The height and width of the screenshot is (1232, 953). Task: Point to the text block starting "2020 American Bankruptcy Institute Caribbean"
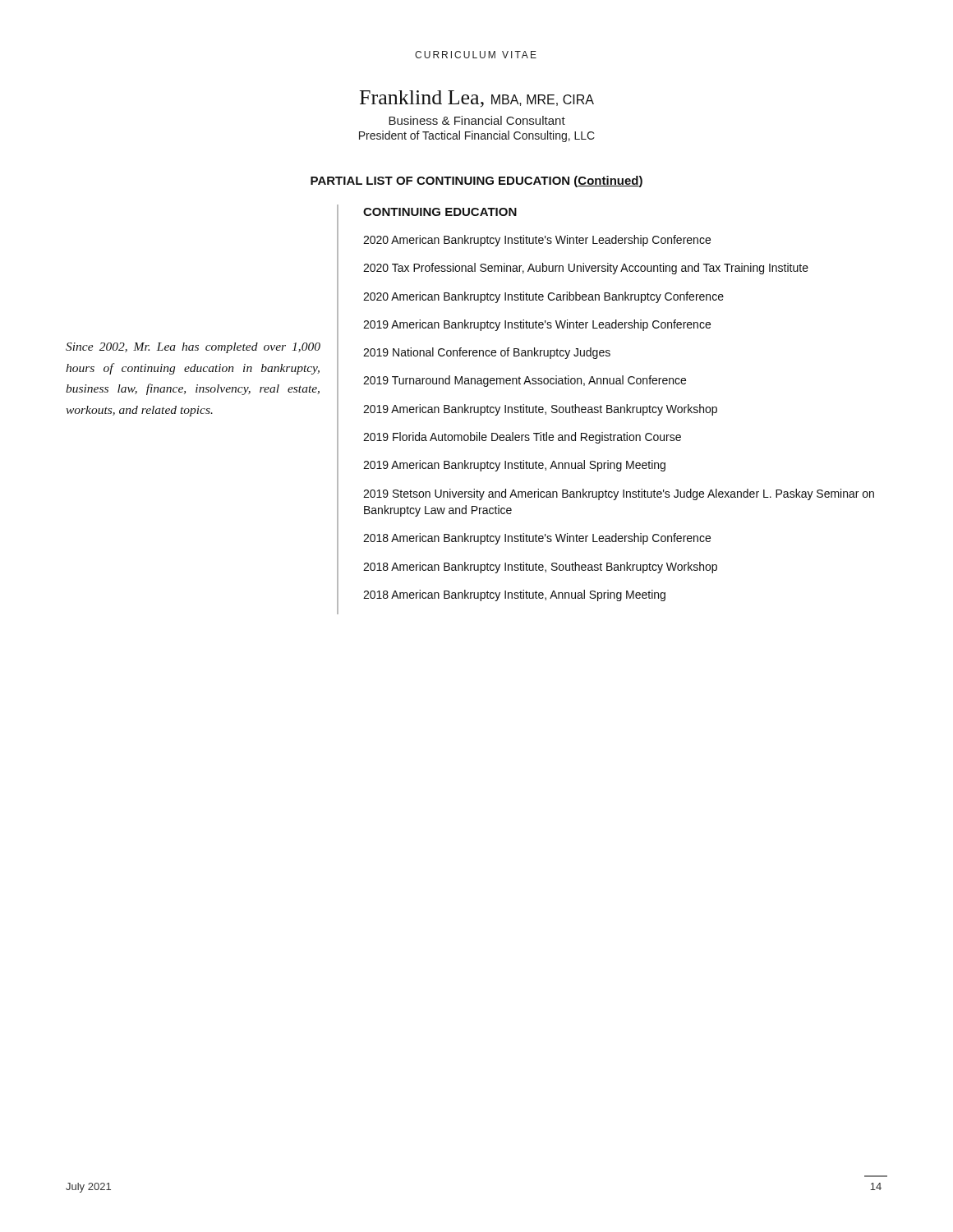543,296
